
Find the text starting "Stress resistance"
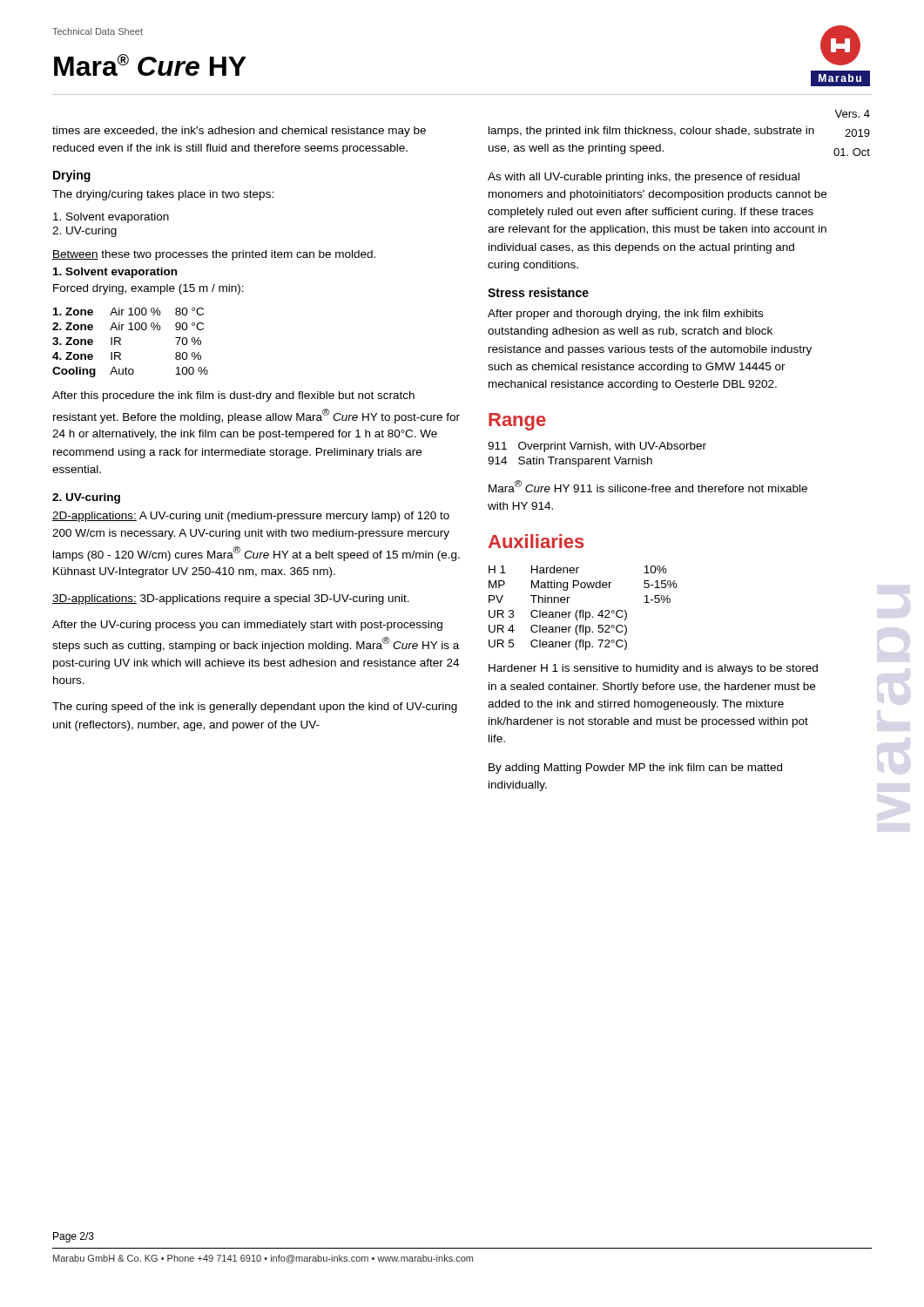pos(538,293)
